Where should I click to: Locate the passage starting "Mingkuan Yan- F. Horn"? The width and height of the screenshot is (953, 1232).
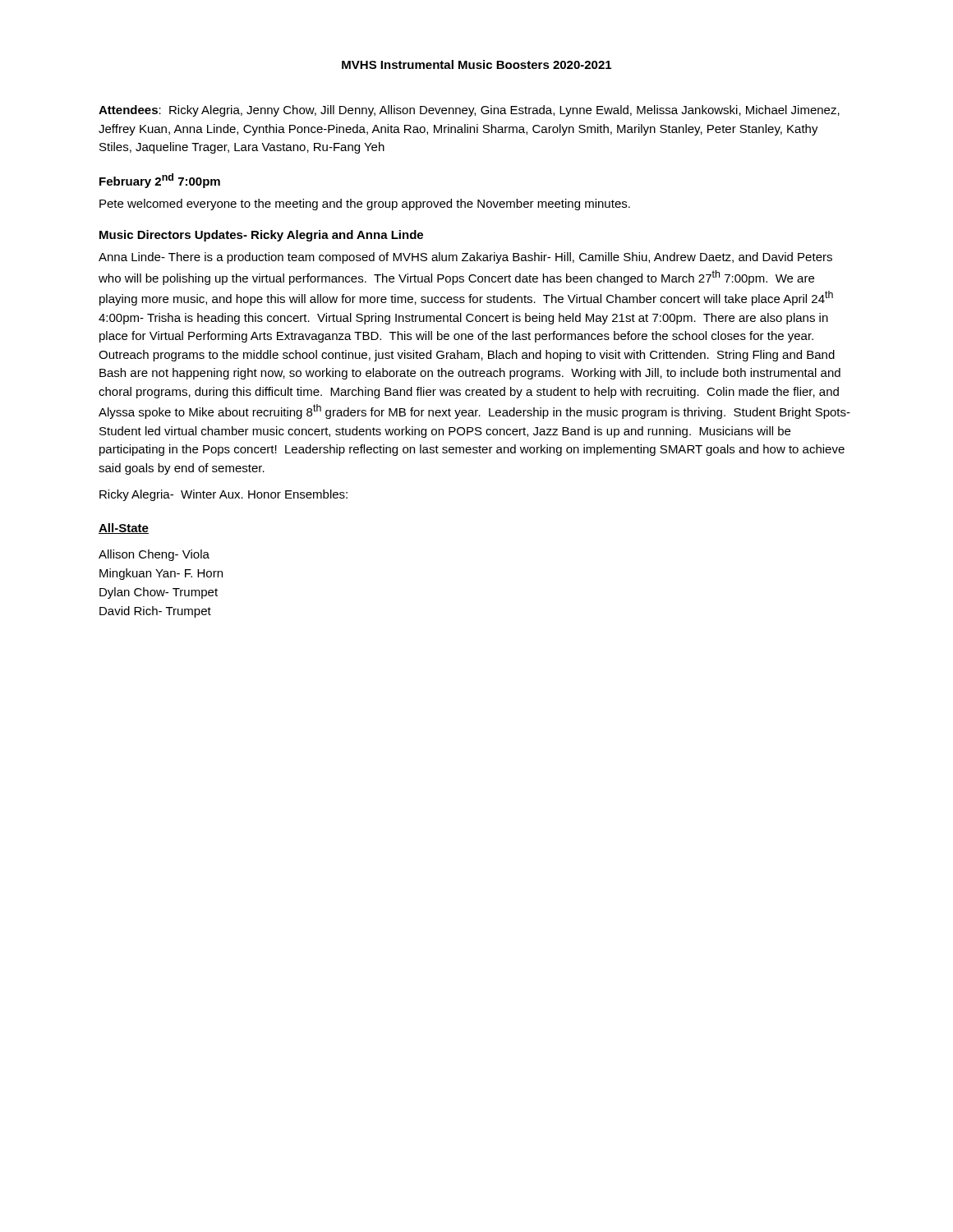click(161, 573)
